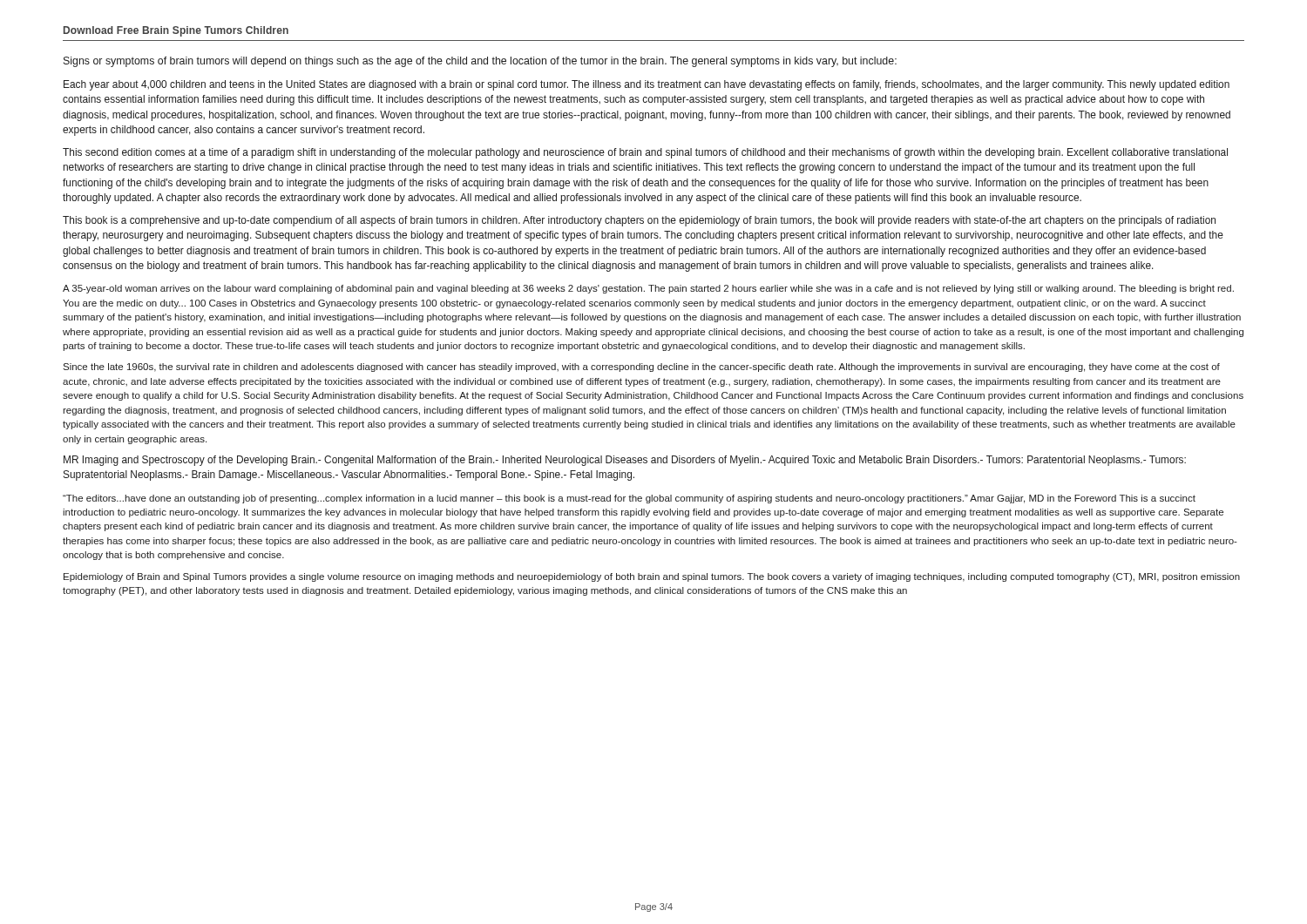Point to the block beginning "A 35-year-old woman"
This screenshot has height=924, width=1307.
pos(653,317)
